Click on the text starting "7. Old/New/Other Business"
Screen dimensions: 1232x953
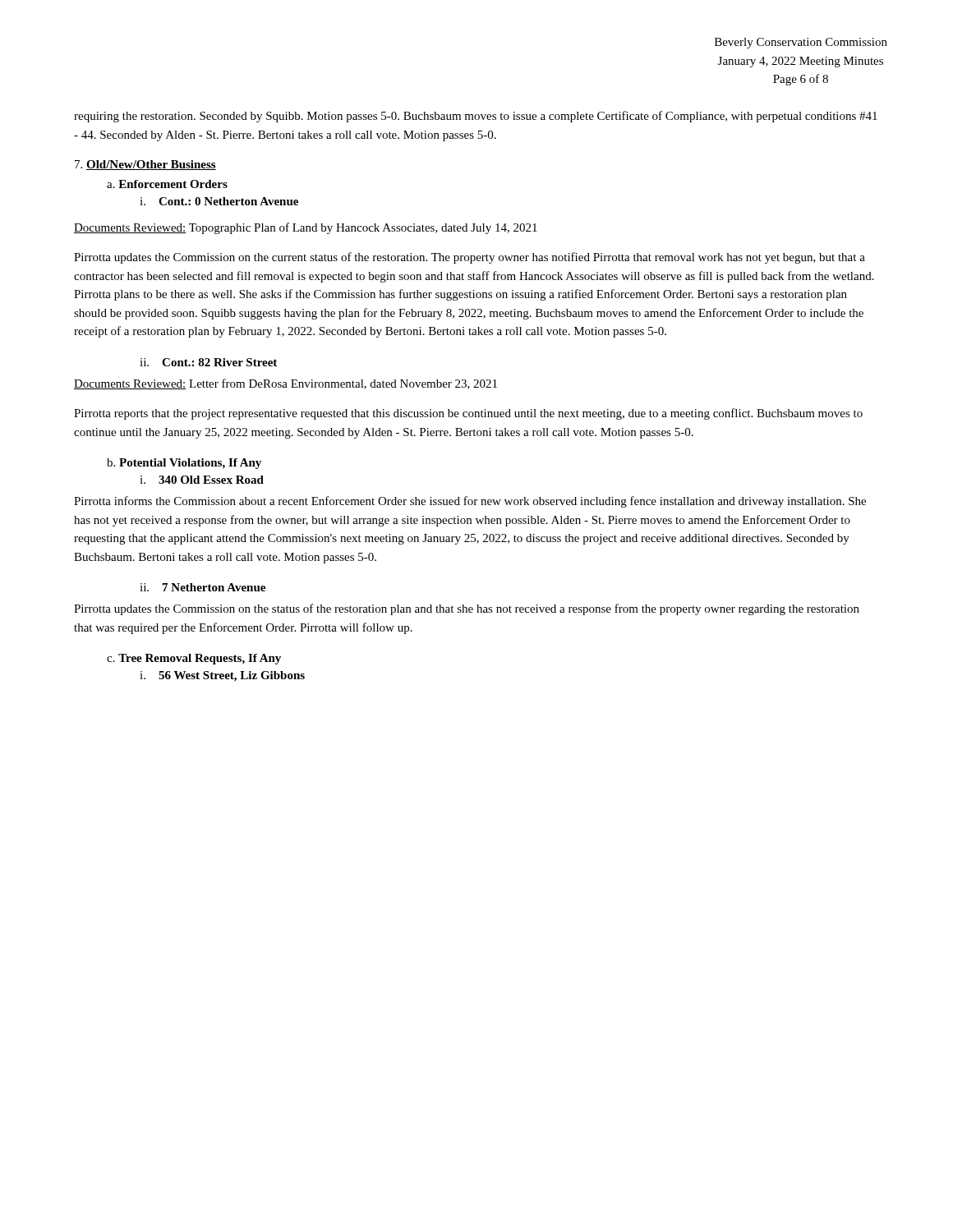[145, 164]
